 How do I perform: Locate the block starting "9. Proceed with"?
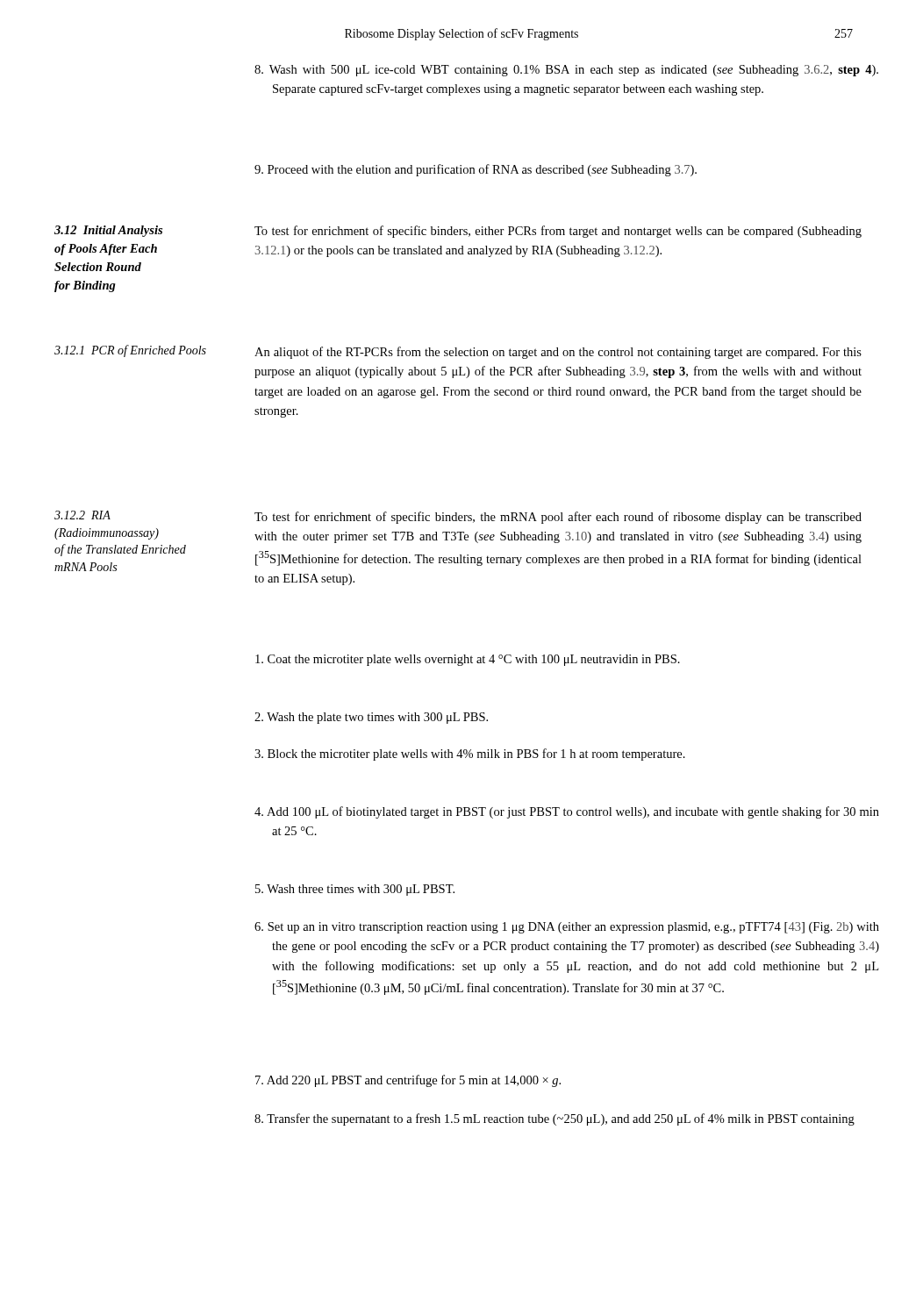click(x=476, y=169)
